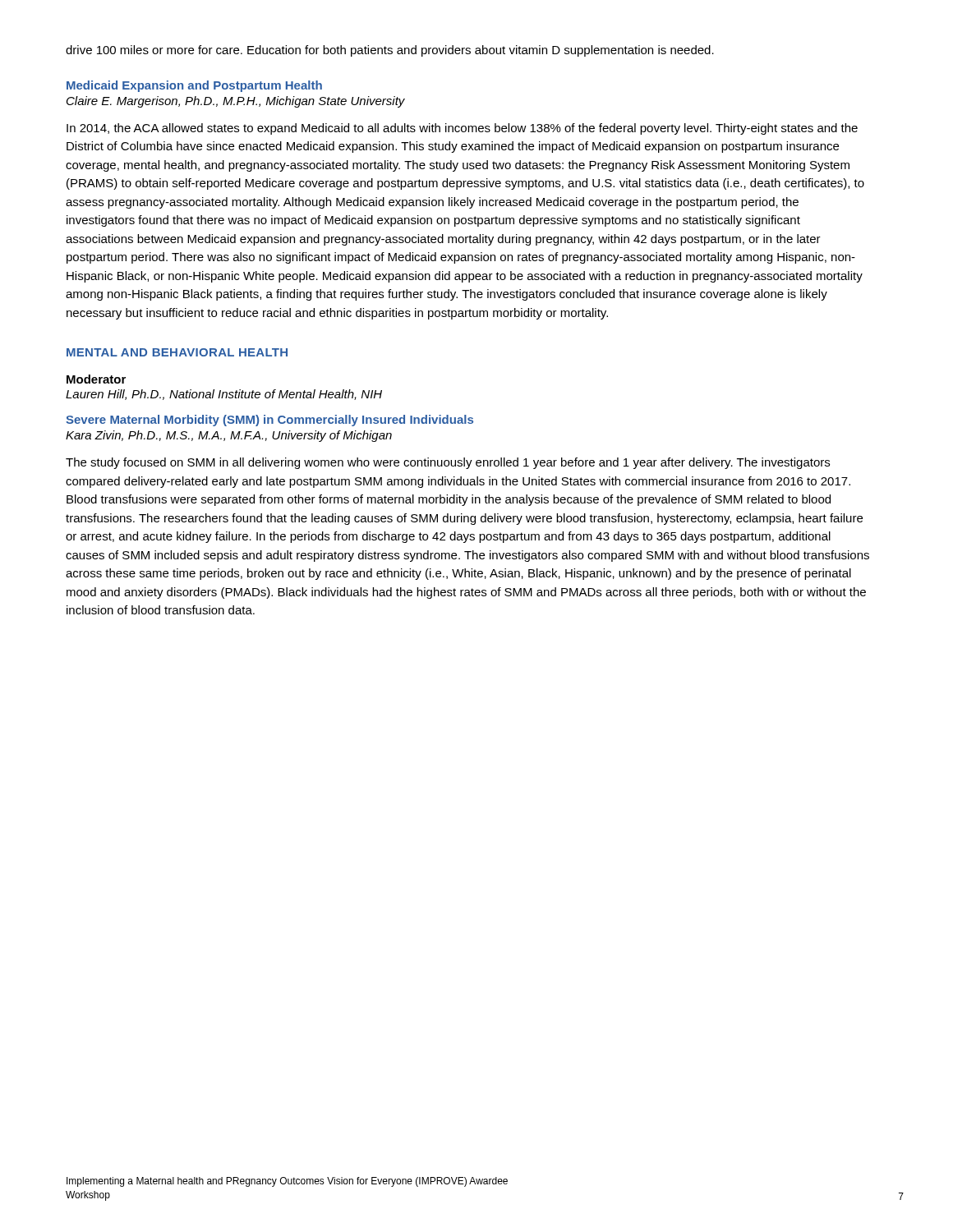The image size is (953, 1232).
Task: Click on the text block containing "Claire E. Margerison, Ph.D., M.P.H., Michigan"
Action: pyautogui.click(x=235, y=100)
